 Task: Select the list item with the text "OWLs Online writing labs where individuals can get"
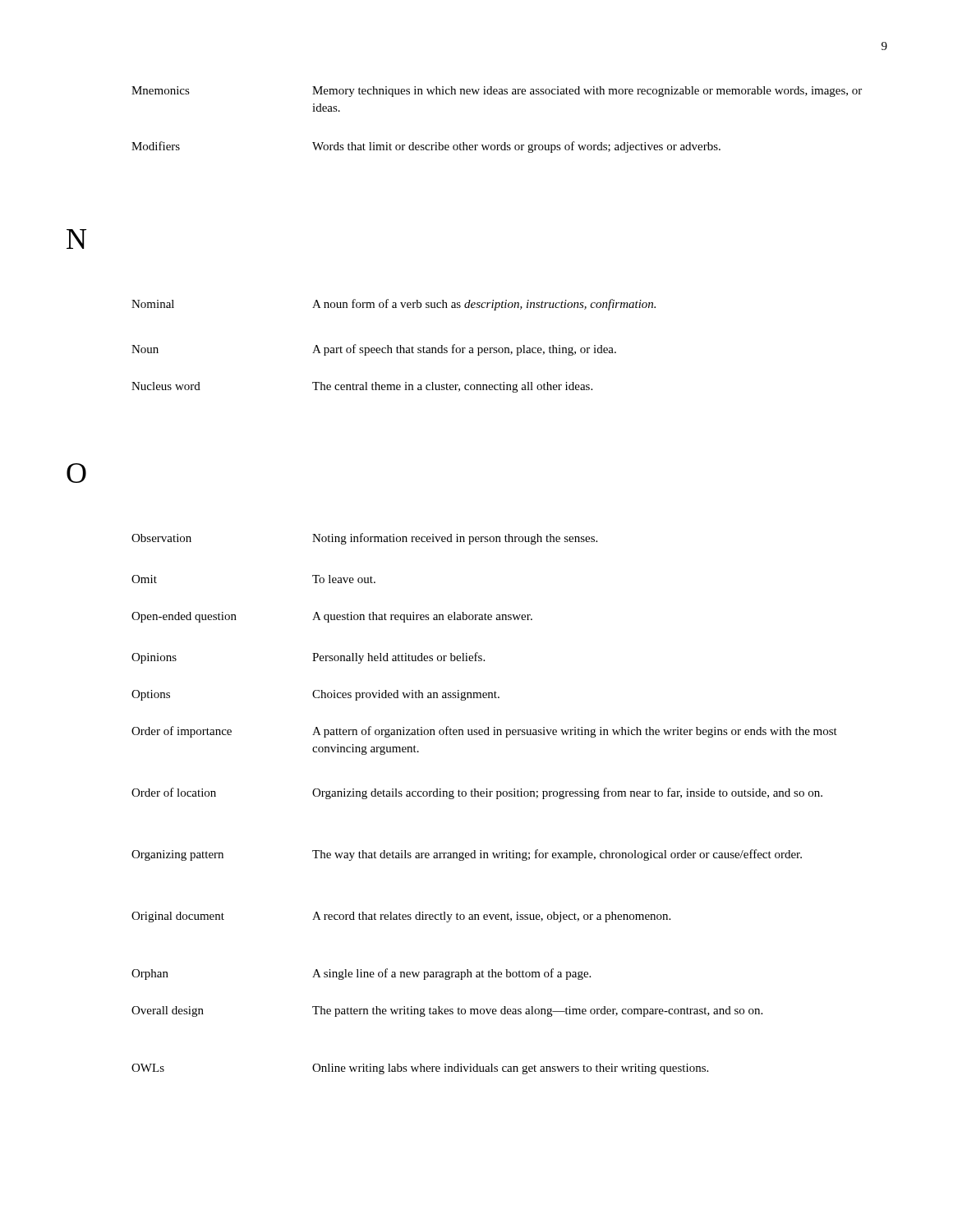[509, 1068]
